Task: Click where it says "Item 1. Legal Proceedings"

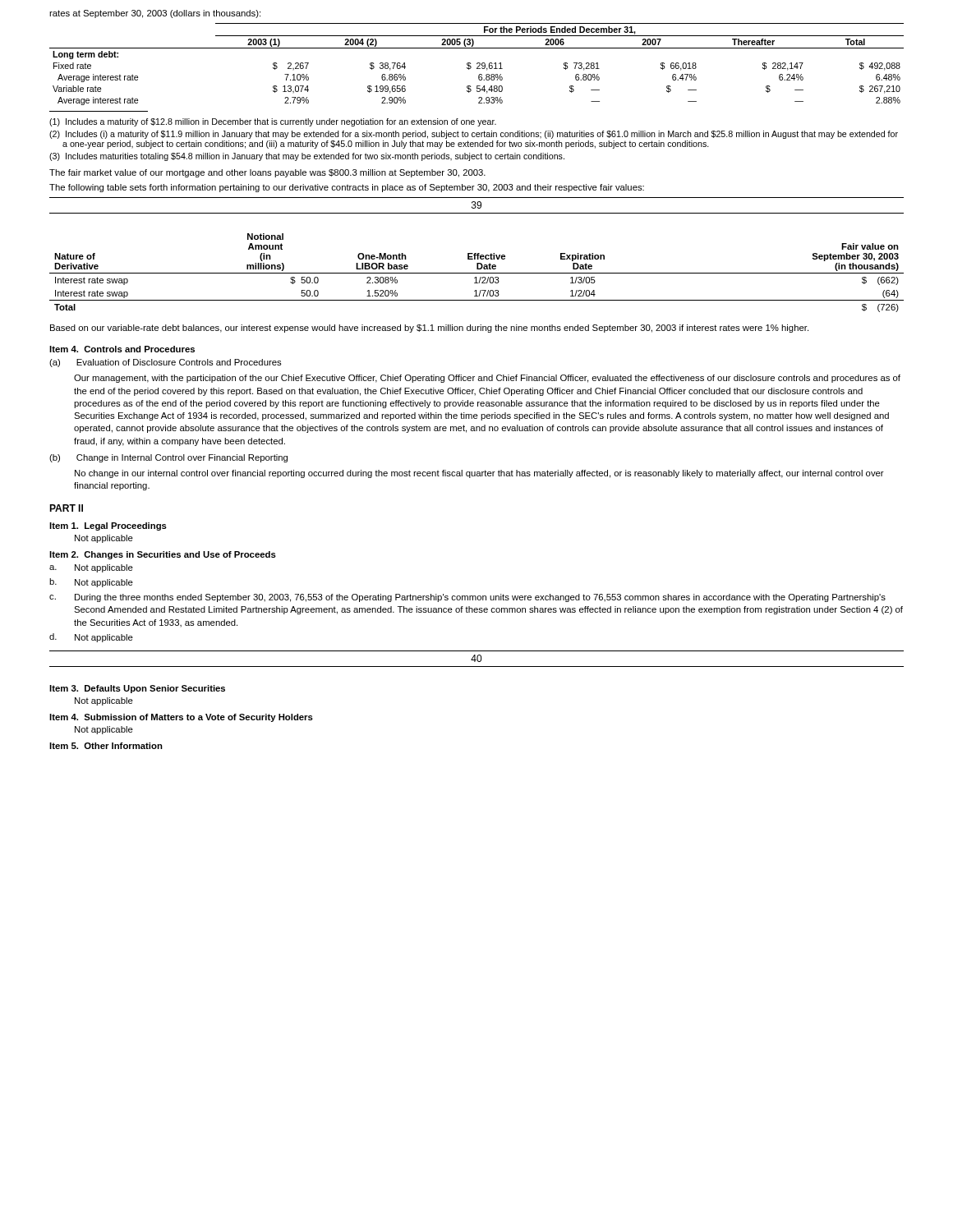Action: [x=108, y=525]
